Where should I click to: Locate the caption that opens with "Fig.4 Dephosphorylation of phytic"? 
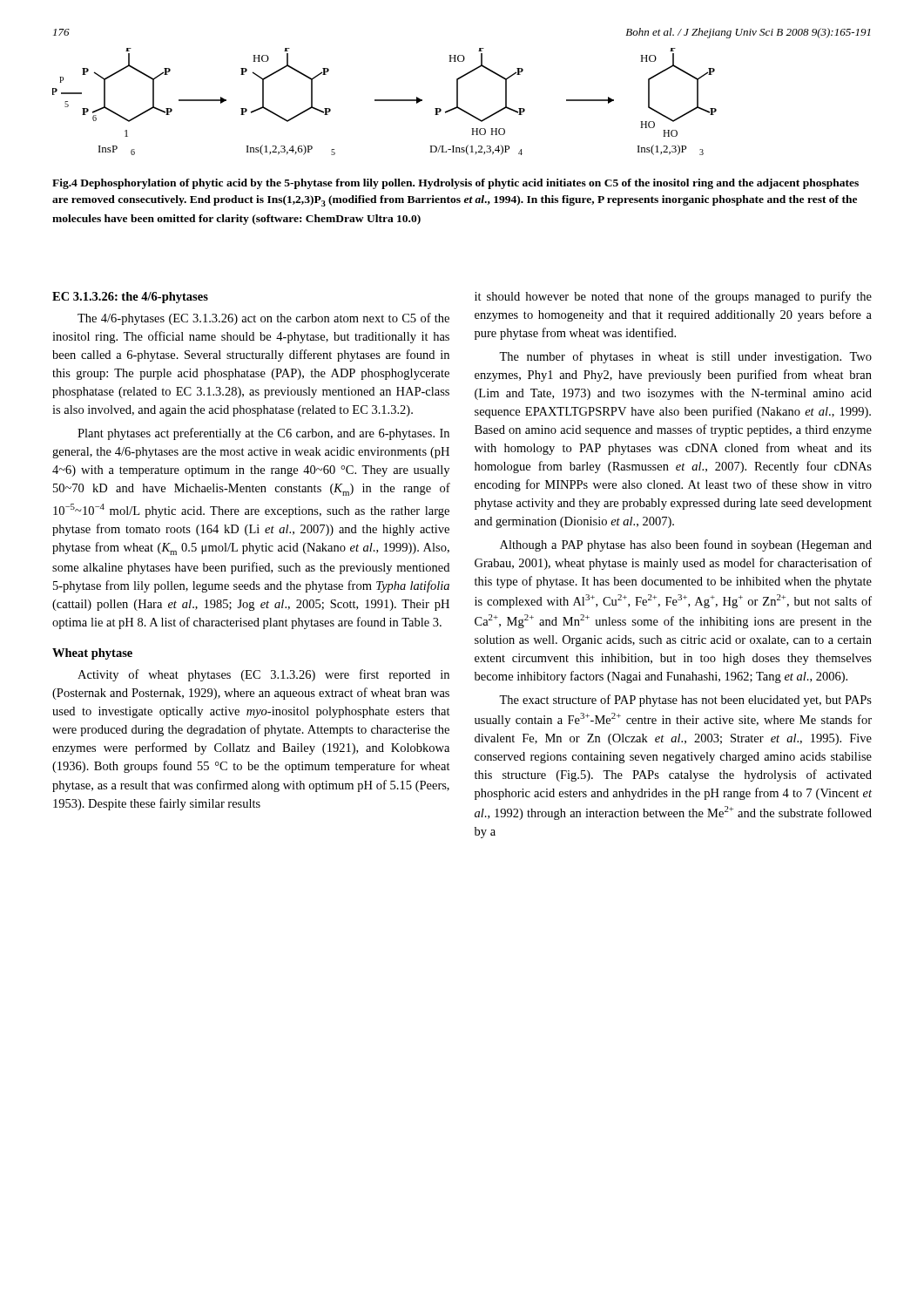456,200
